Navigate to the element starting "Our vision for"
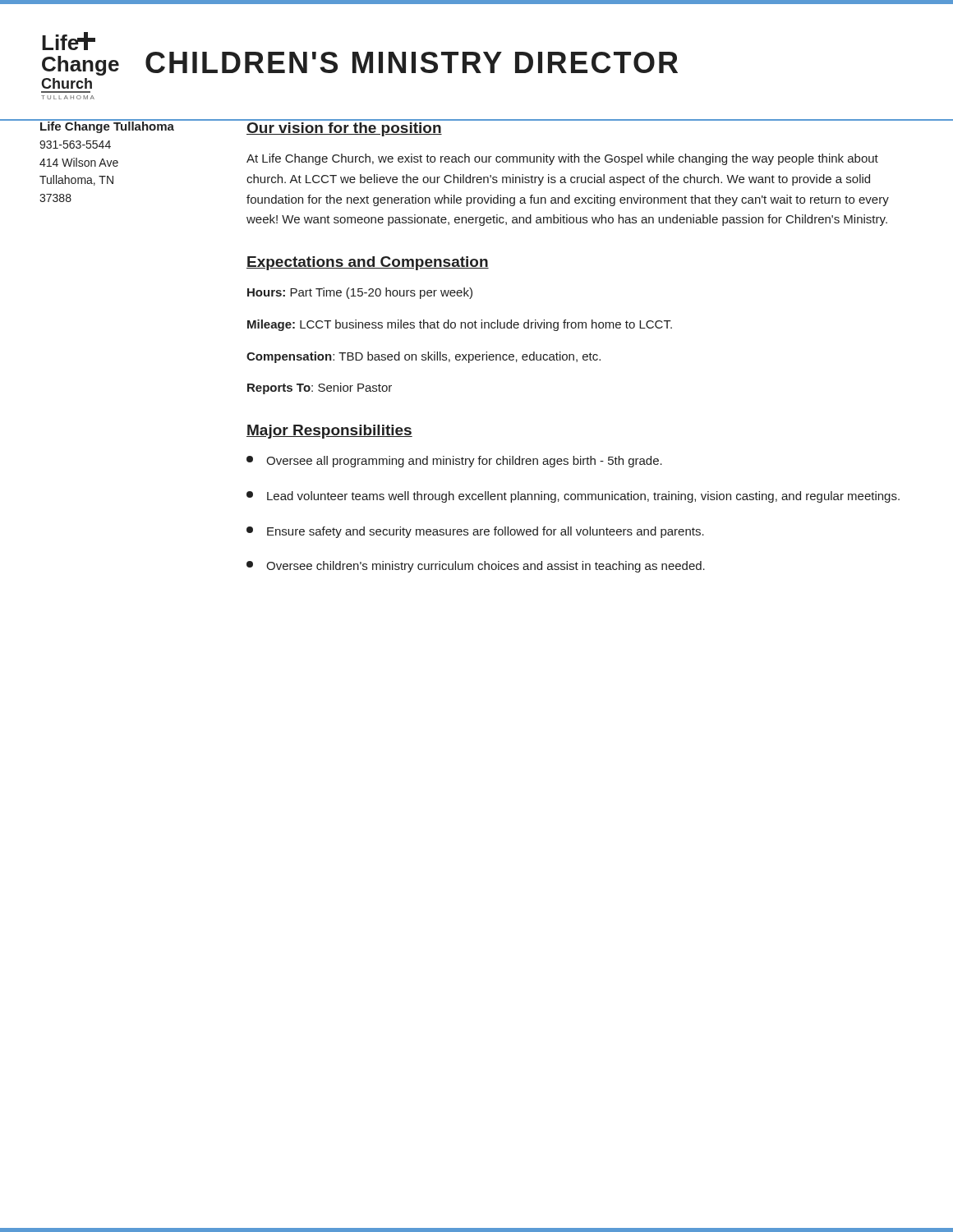Screen dimensions: 1232x953 [x=344, y=128]
